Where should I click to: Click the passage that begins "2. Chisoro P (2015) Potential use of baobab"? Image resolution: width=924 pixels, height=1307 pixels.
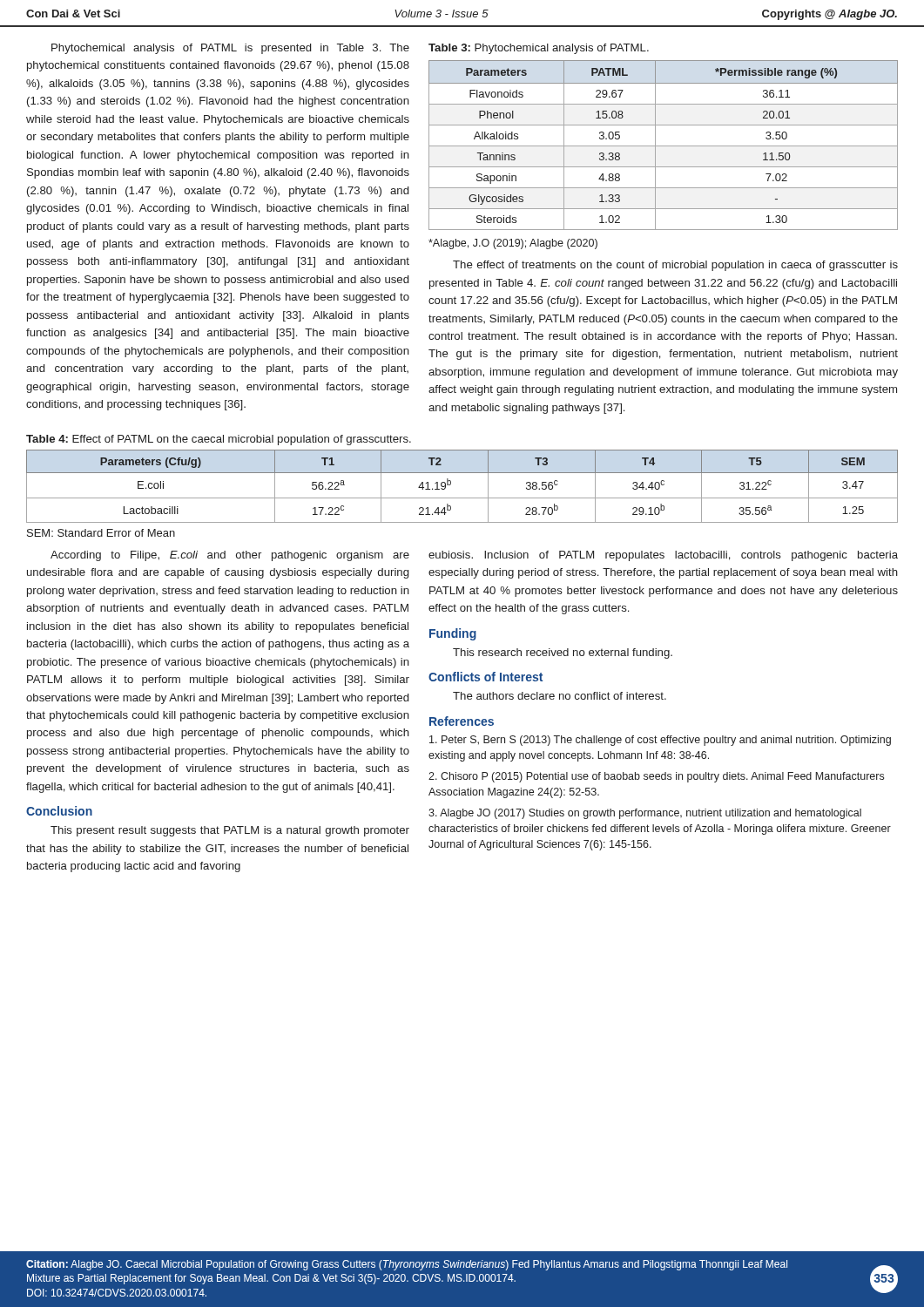click(x=657, y=784)
